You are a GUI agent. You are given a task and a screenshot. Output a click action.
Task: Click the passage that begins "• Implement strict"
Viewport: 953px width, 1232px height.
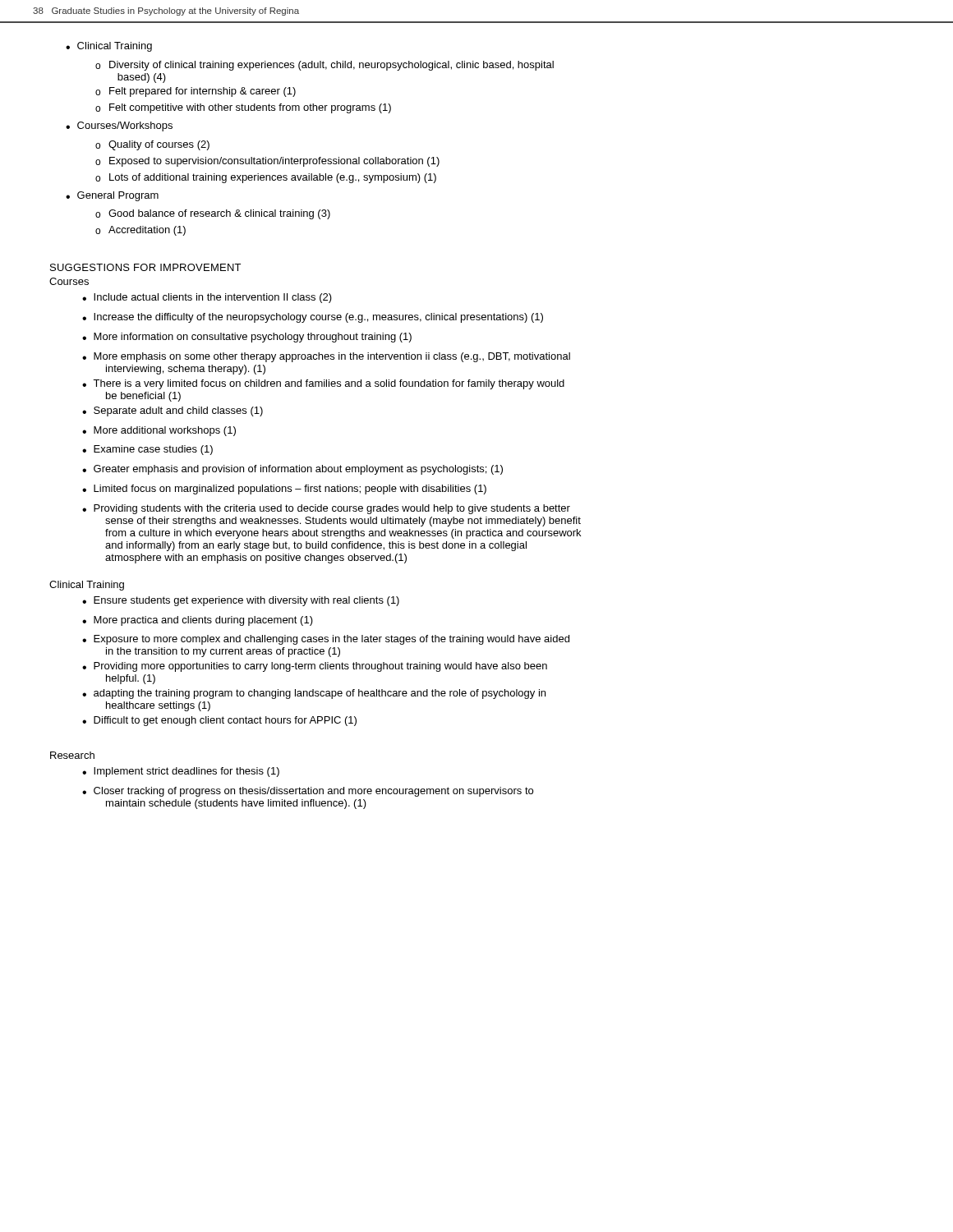coord(181,773)
